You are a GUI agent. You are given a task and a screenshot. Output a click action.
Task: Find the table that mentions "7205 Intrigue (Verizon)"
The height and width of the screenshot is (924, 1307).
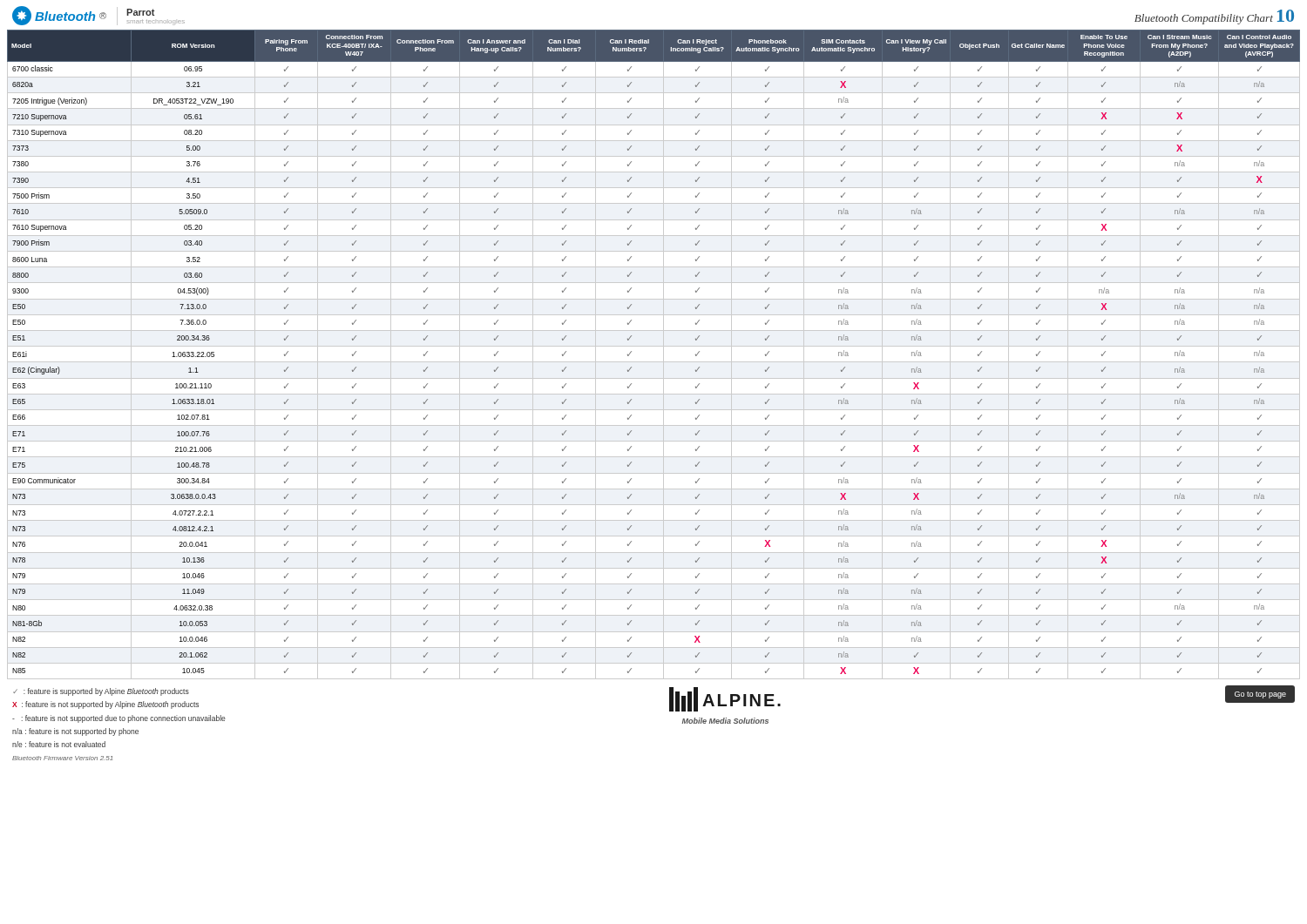coord(654,354)
